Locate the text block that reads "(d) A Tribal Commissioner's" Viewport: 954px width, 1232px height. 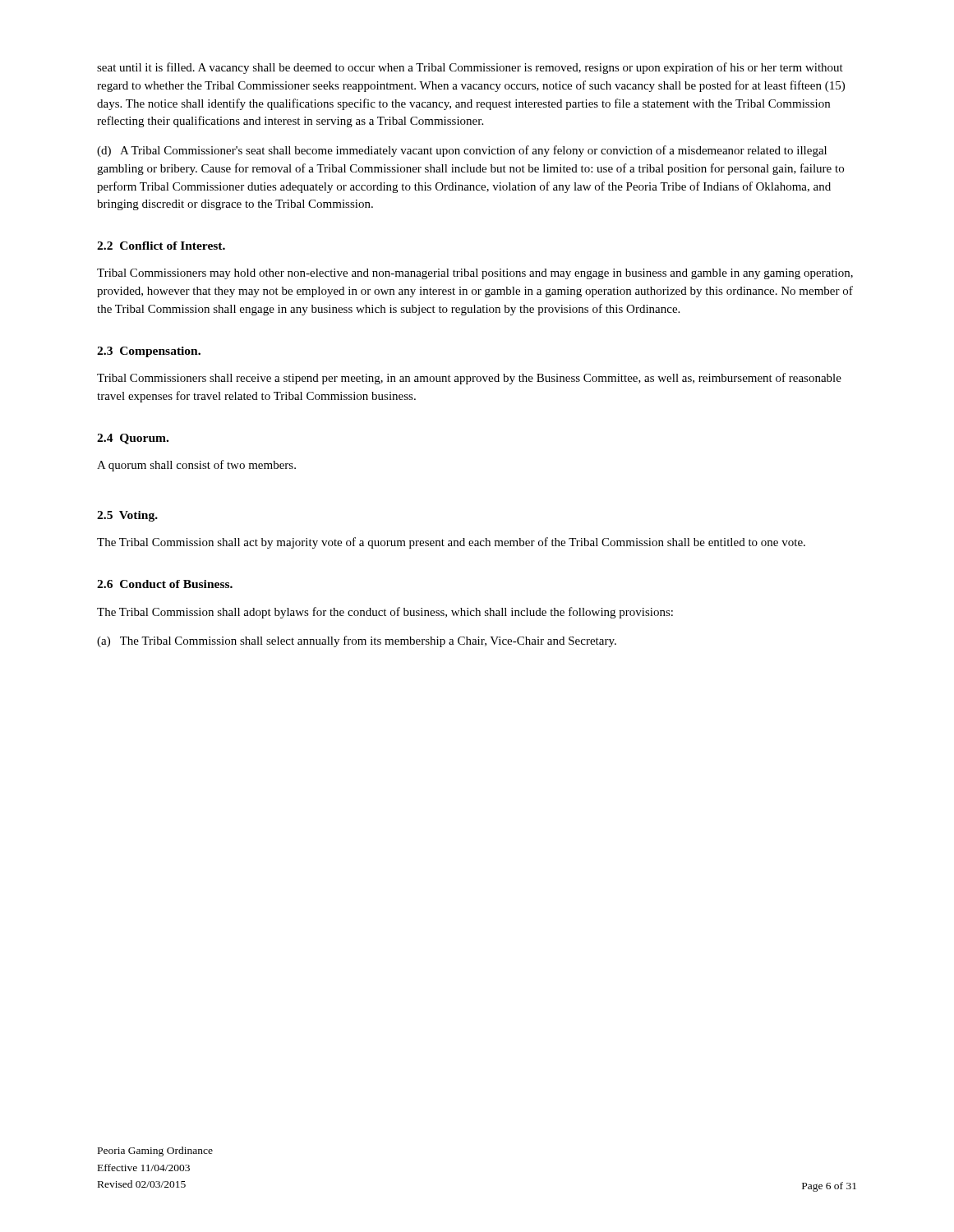pos(477,178)
